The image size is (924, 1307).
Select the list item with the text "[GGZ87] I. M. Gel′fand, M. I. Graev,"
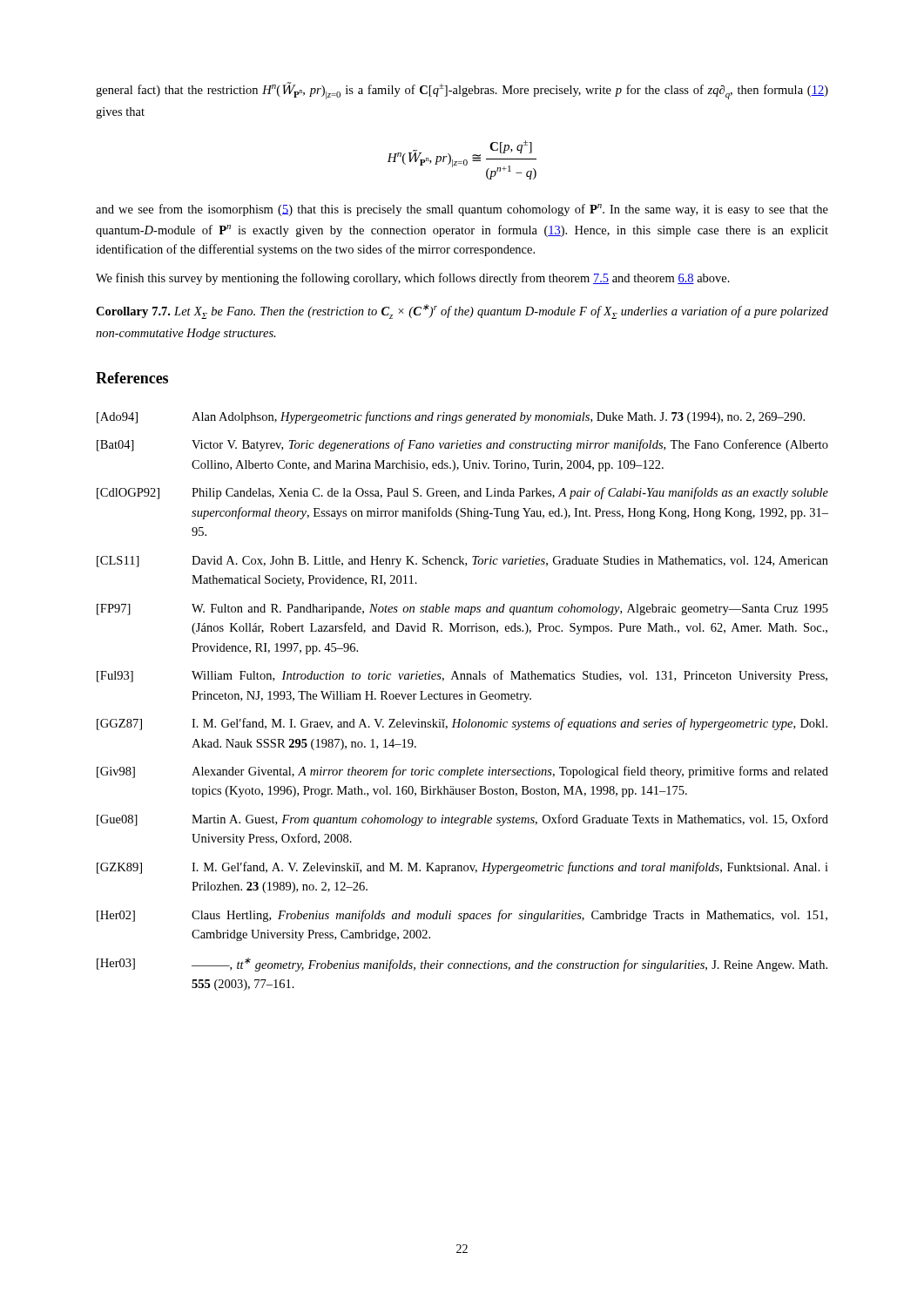point(462,733)
